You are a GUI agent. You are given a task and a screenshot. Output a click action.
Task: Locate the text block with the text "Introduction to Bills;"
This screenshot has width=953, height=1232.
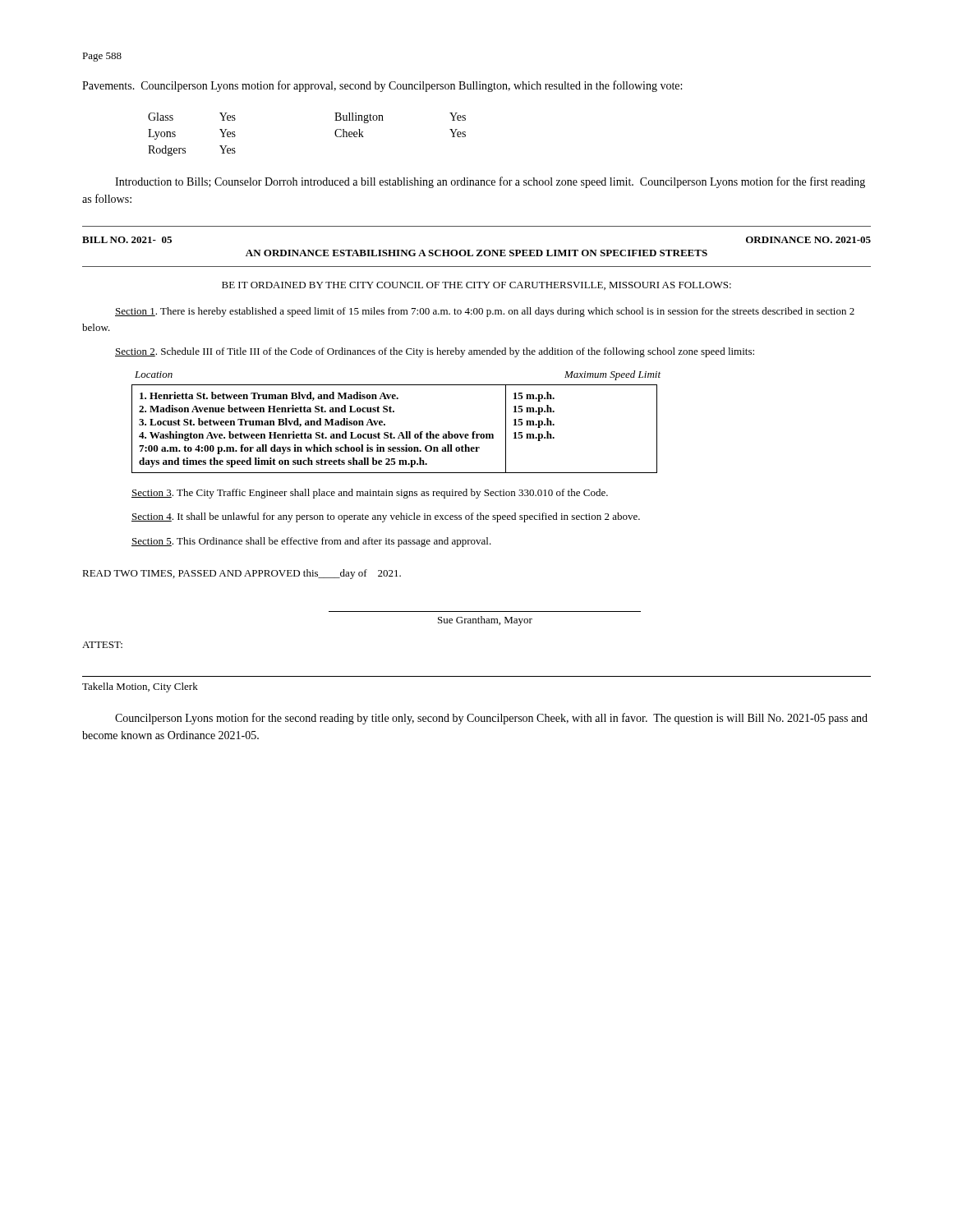tap(474, 191)
